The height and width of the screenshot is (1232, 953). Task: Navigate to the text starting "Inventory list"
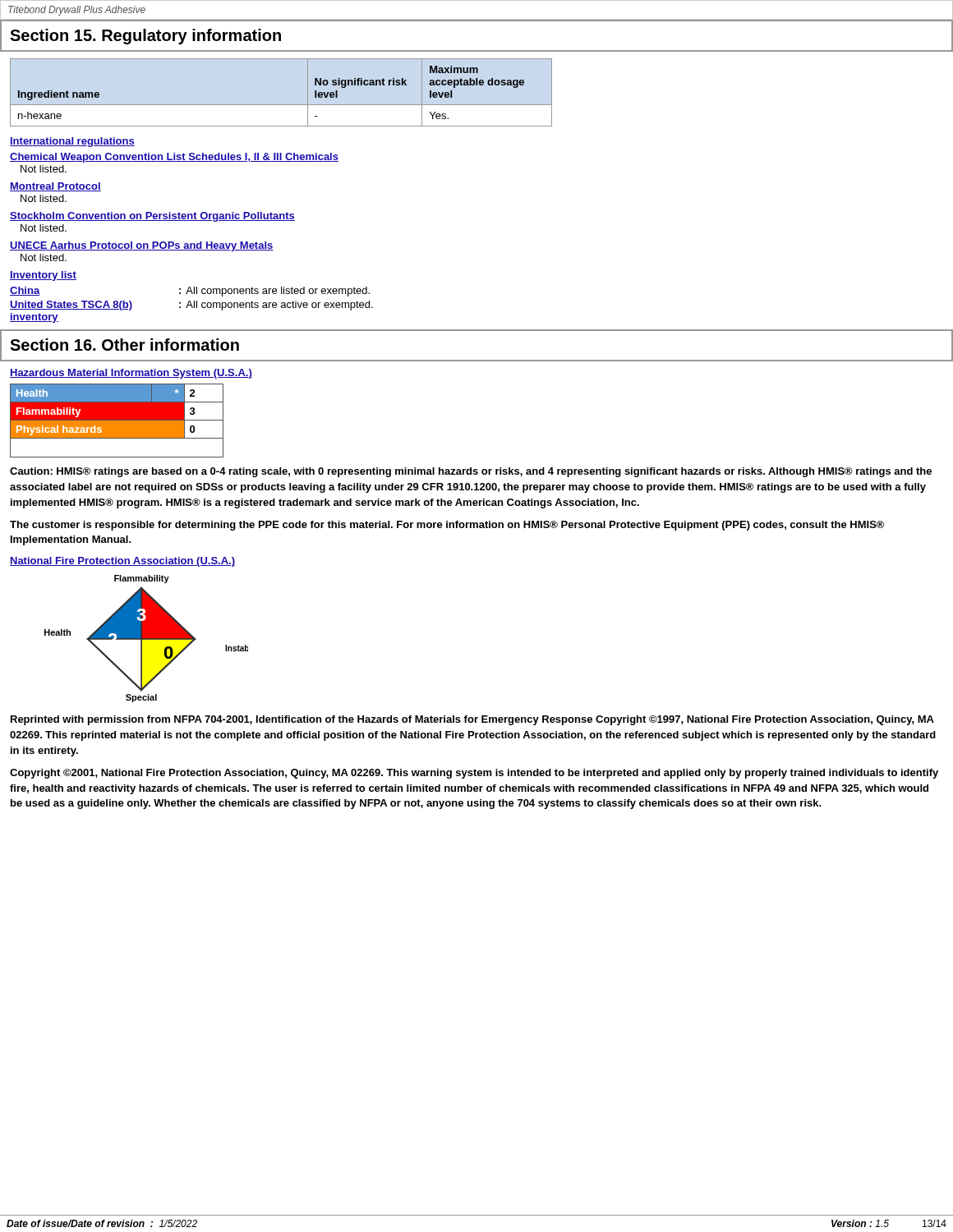[x=43, y=275]
